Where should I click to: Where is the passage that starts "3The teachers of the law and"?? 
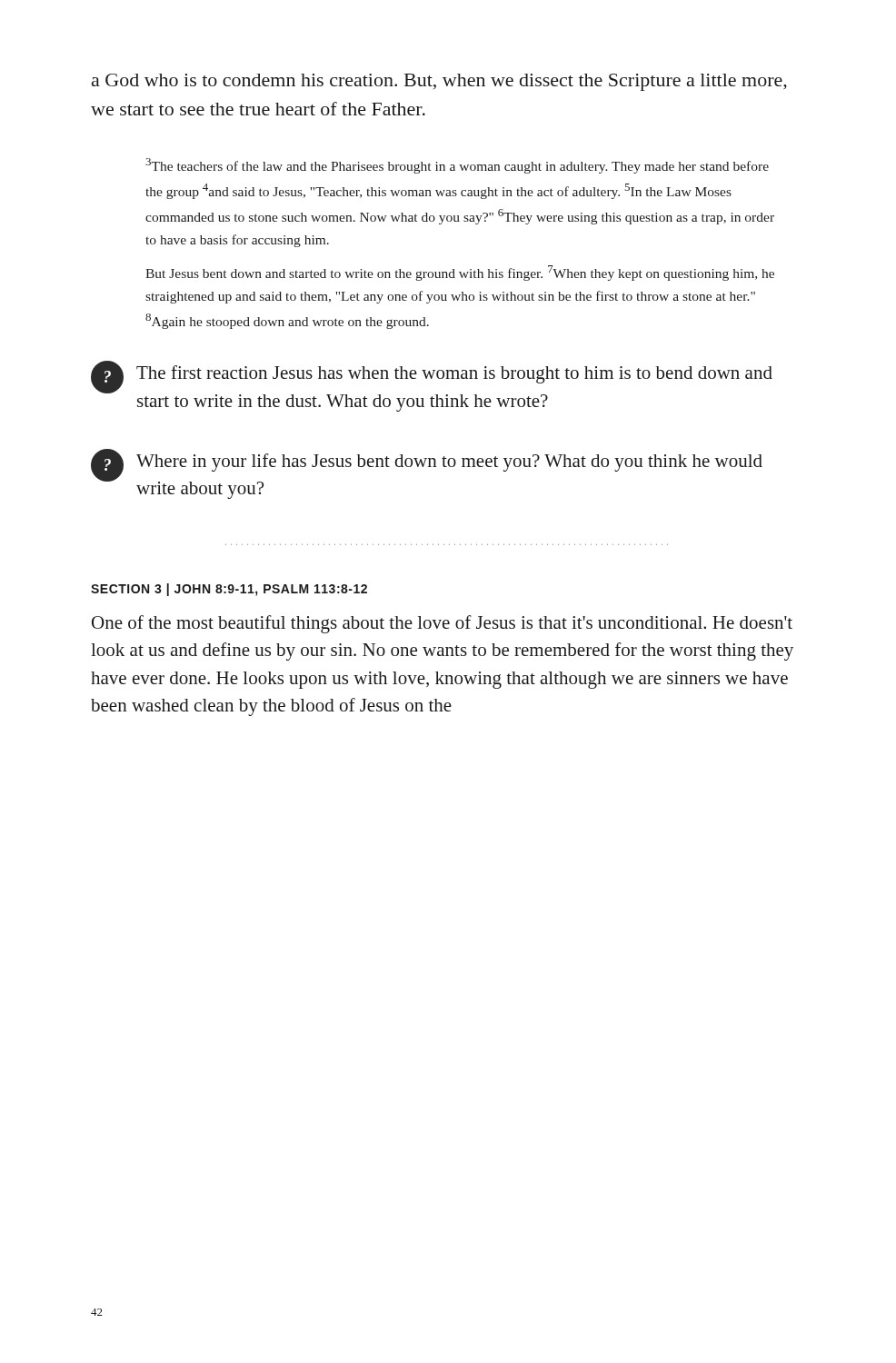[x=457, y=166]
